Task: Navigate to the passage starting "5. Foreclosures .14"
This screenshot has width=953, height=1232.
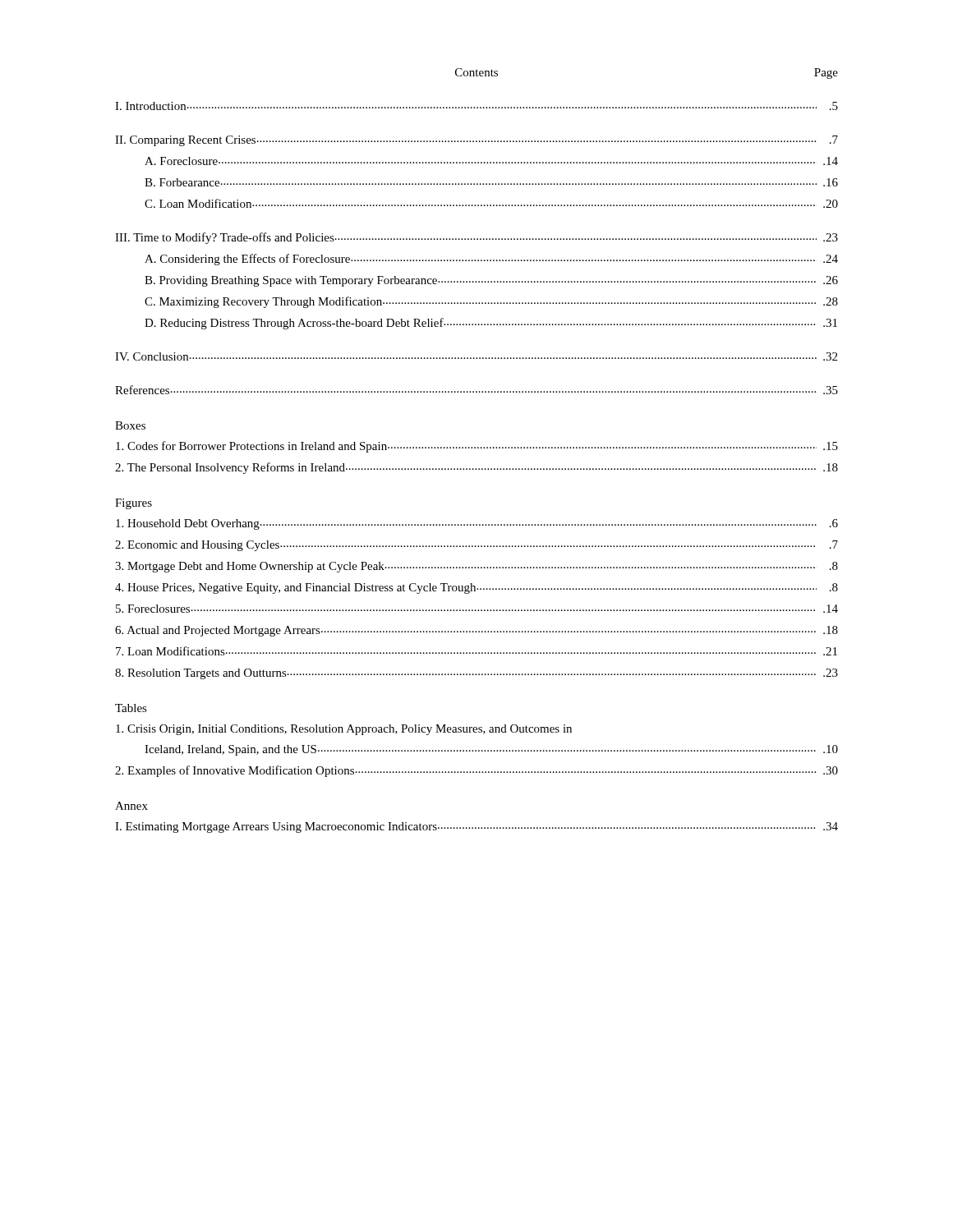Action: (x=476, y=609)
